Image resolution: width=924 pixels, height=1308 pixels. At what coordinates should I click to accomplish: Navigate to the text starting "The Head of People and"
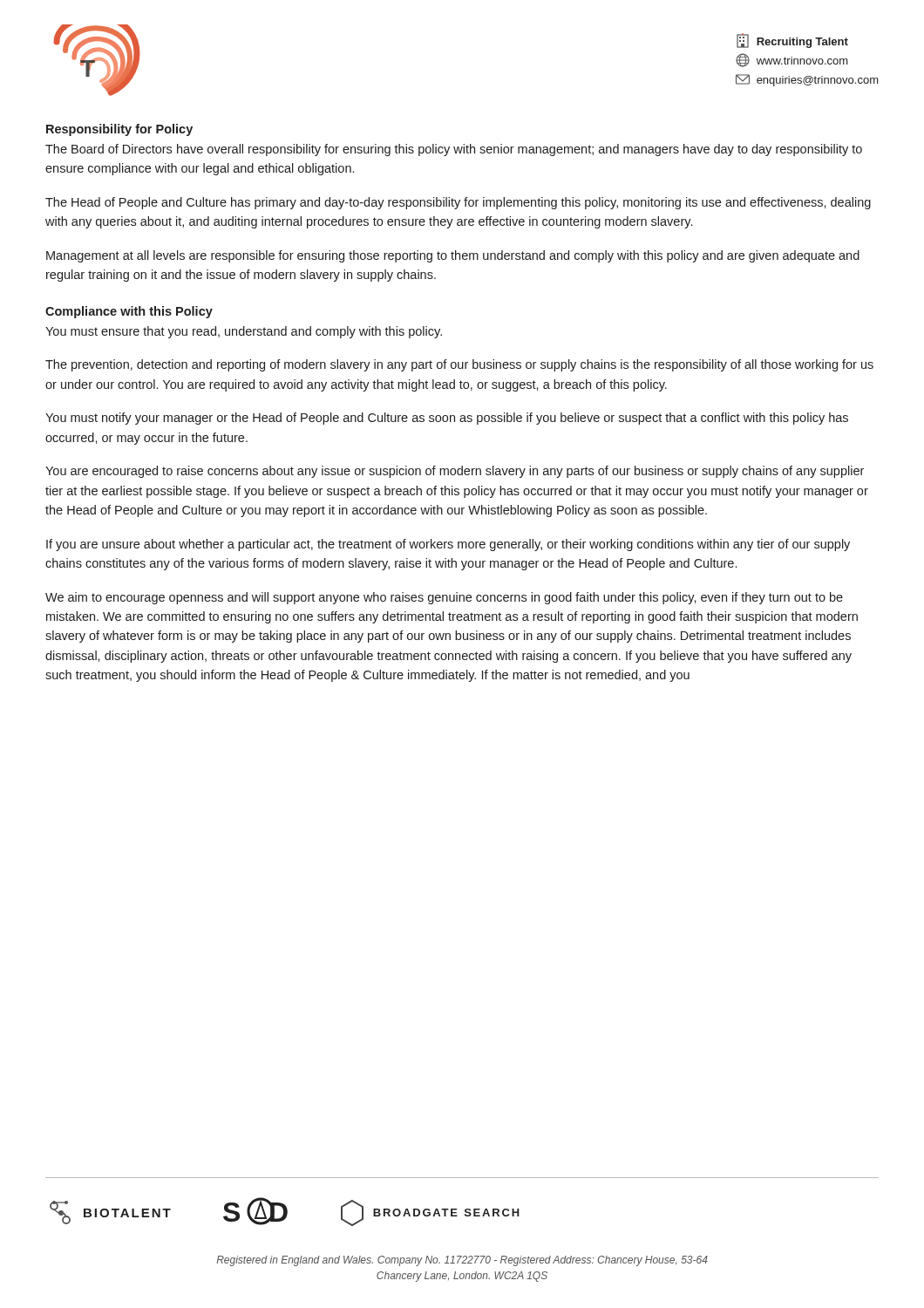point(458,212)
